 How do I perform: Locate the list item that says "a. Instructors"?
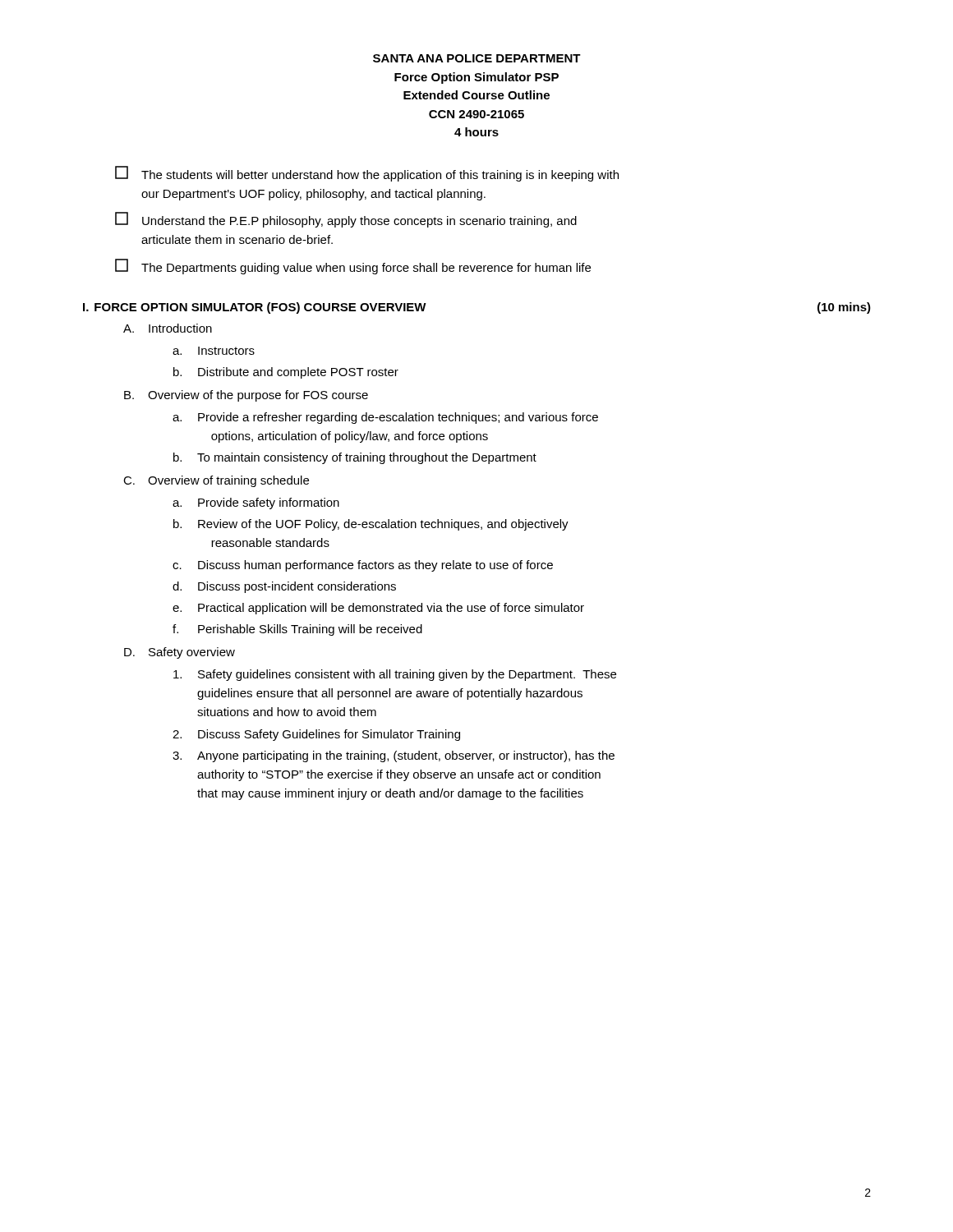click(x=214, y=351)
